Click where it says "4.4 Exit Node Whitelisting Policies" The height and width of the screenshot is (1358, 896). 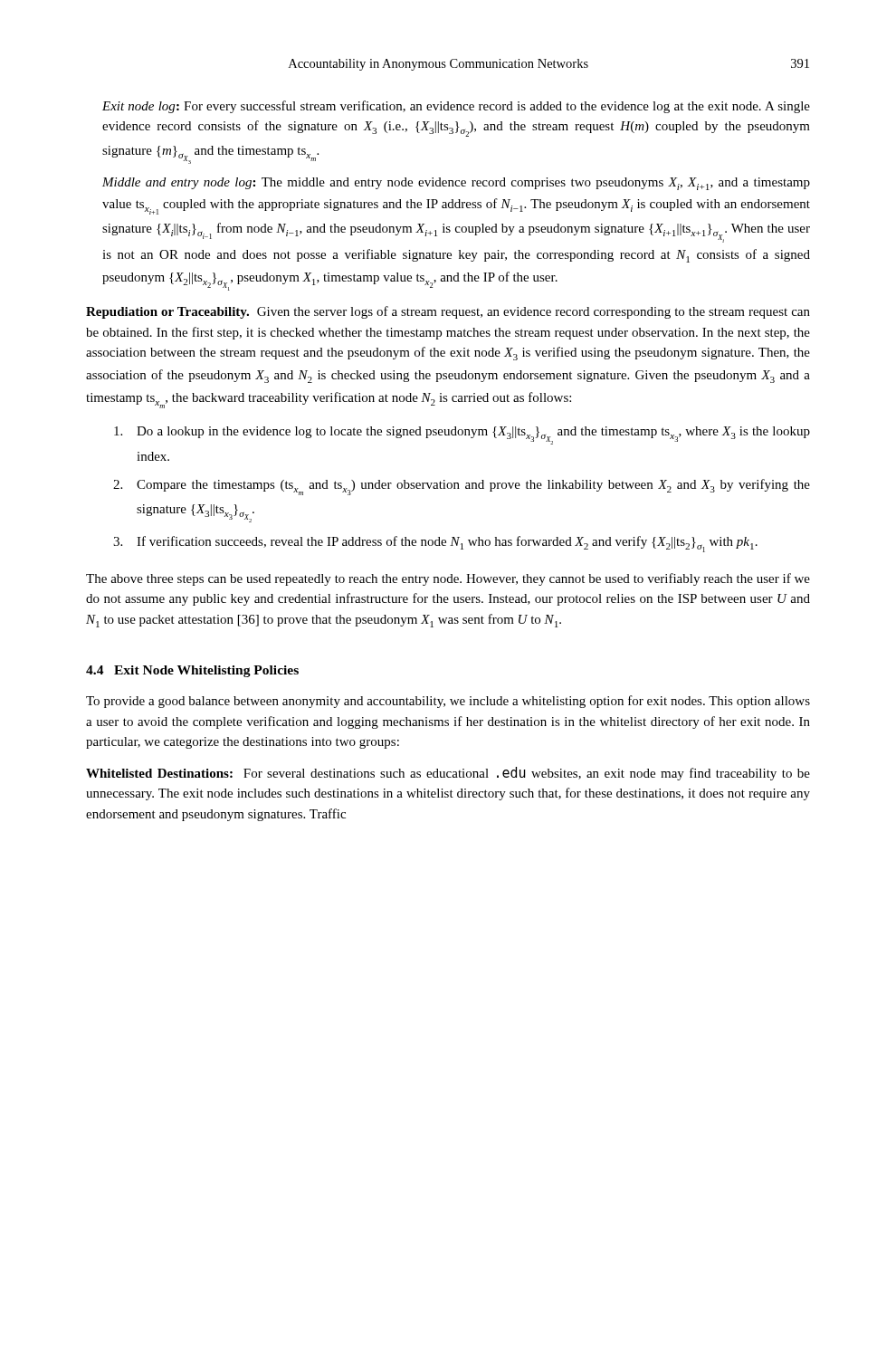pyautogui.click(x=192, y=669)
